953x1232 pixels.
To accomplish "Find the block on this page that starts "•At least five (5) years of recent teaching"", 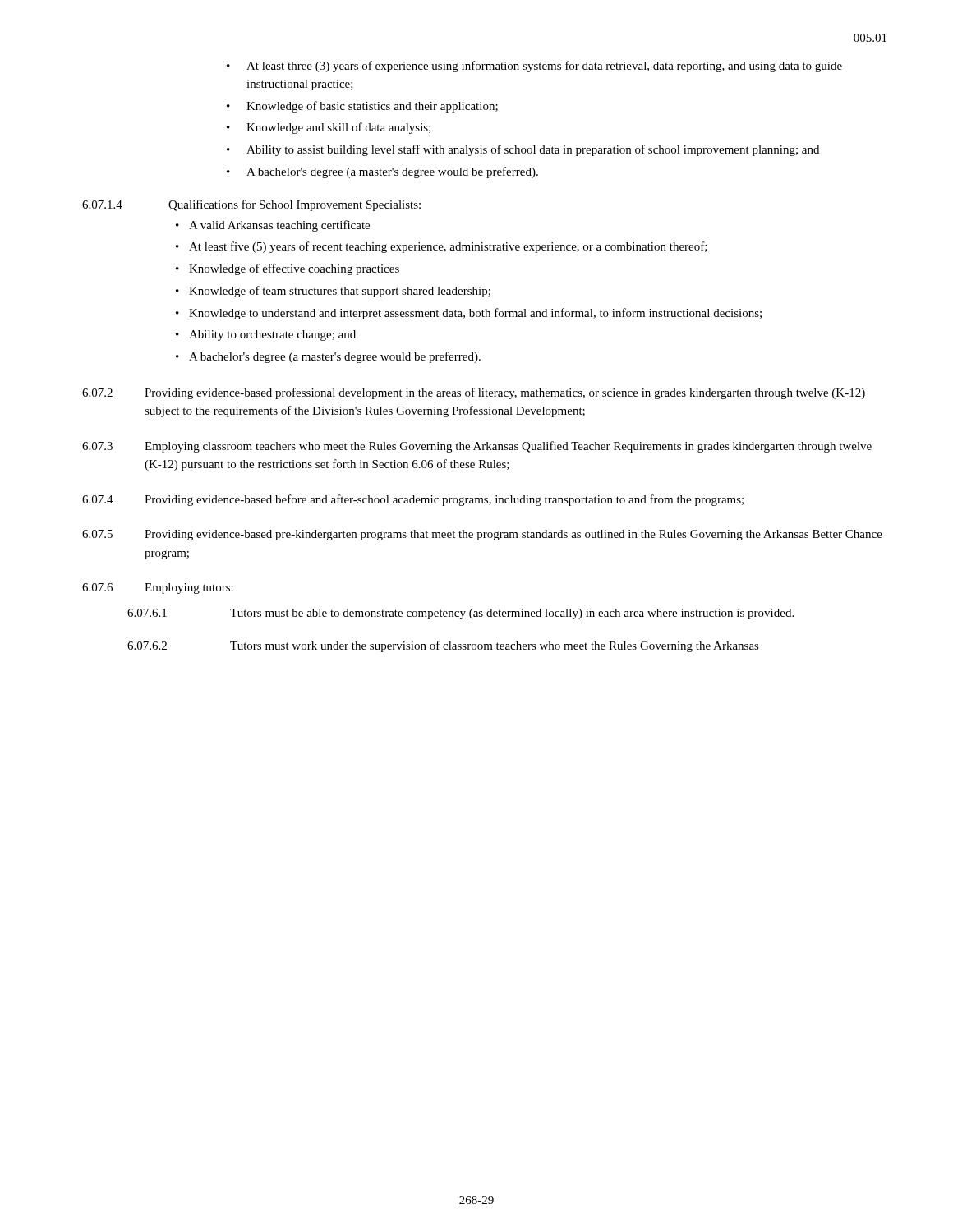I will point(441,247).
